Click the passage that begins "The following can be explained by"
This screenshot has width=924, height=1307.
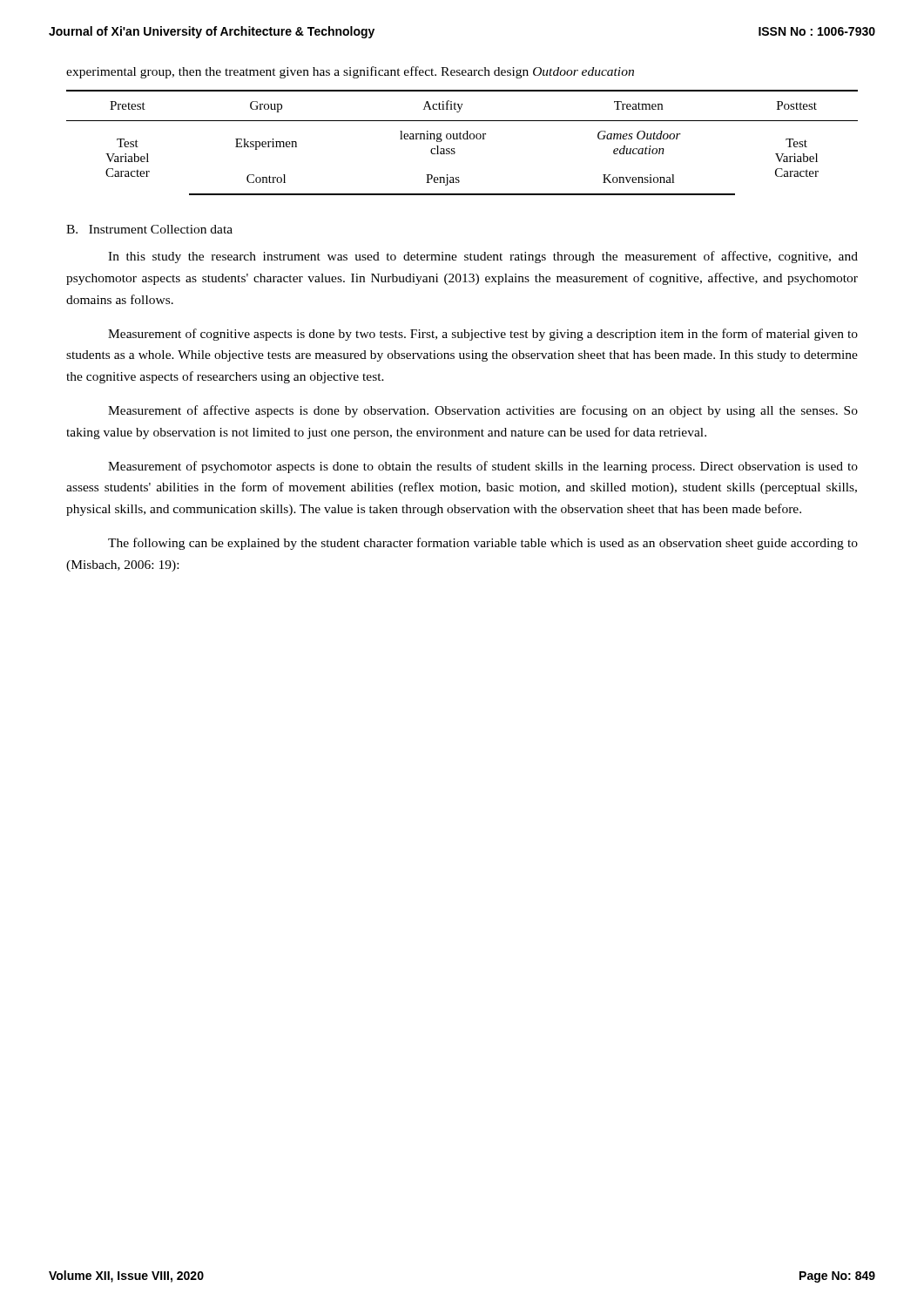(462, 553)
